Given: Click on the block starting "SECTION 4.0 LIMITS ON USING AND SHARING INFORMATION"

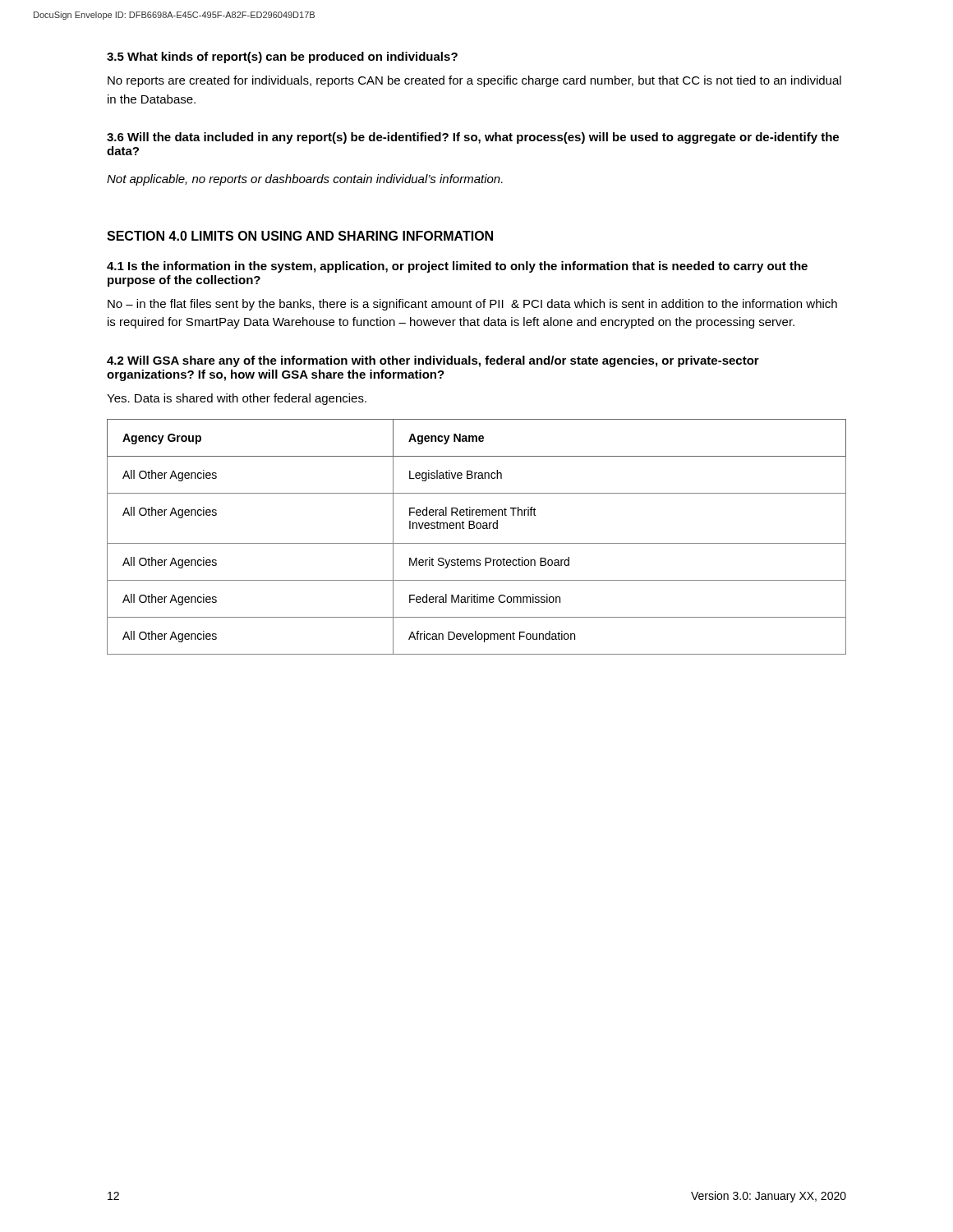Looking at the screenshot, I should (x=476, y=236).
